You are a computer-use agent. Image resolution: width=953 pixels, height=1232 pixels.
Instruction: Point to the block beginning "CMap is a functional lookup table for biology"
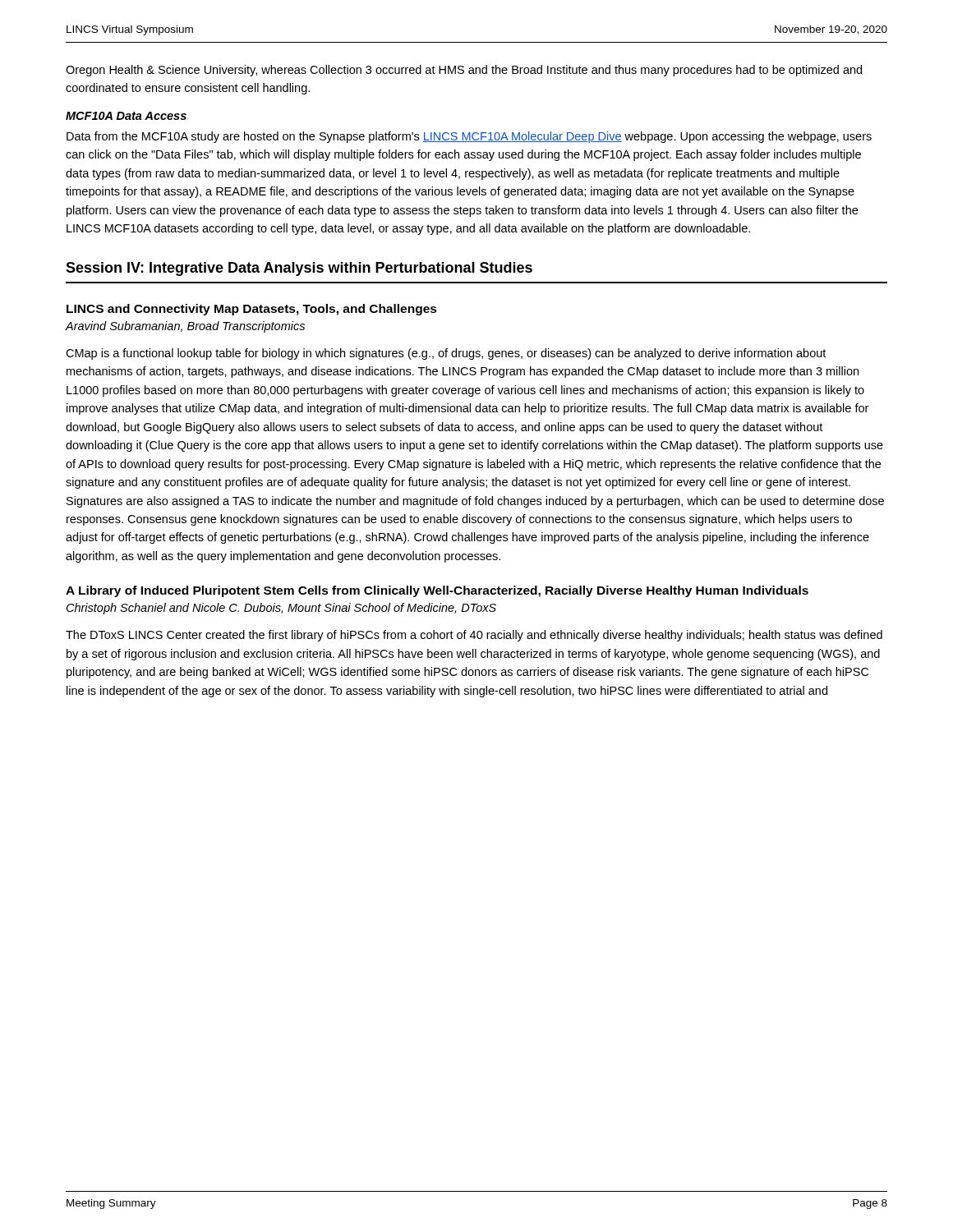click(x=475, y=454)
